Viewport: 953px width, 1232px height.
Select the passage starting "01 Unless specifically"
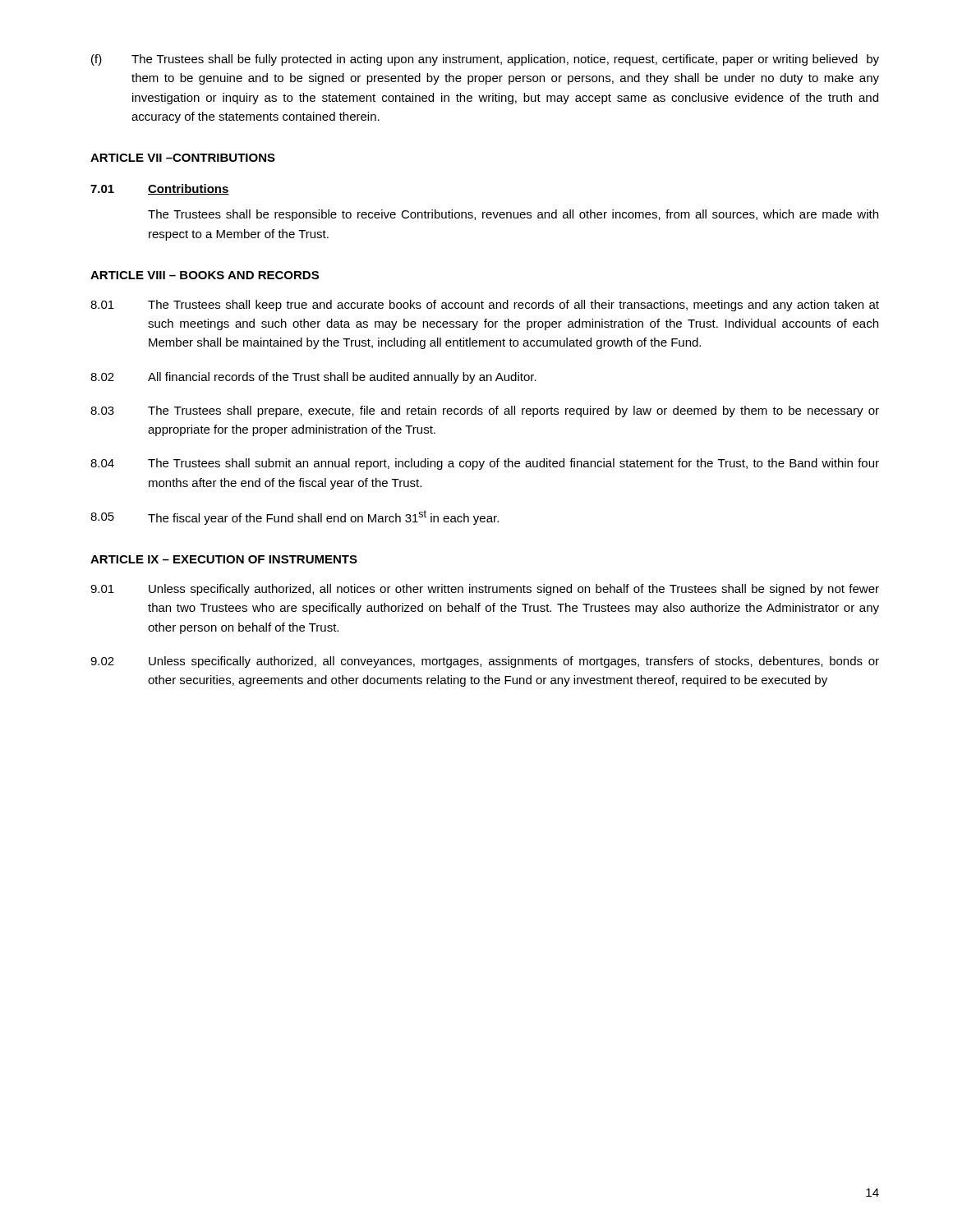tap(485, 608)
